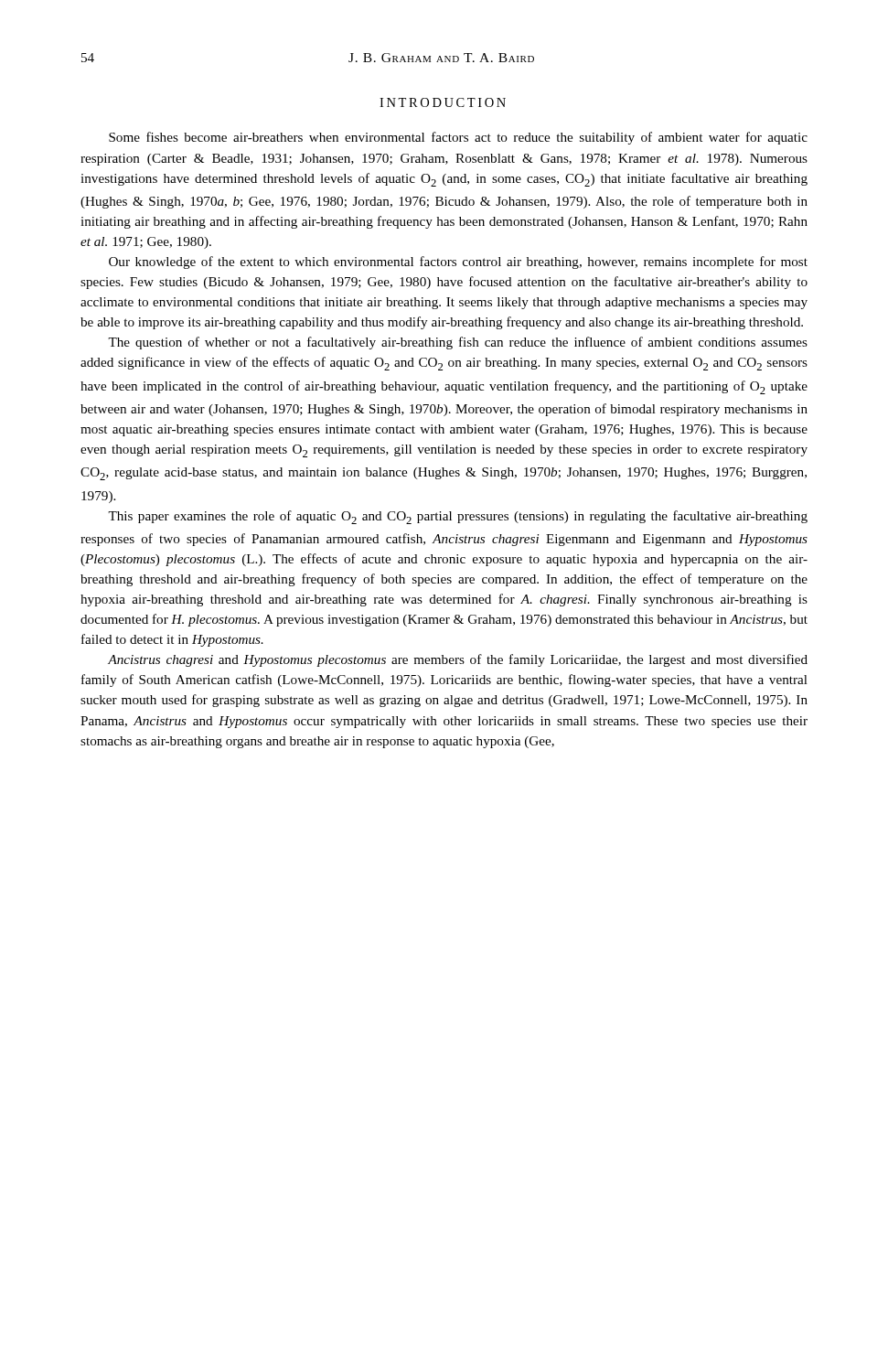
Task: Where is the passage that starts "Some fishes become"?
Action: tap(444, 190)
